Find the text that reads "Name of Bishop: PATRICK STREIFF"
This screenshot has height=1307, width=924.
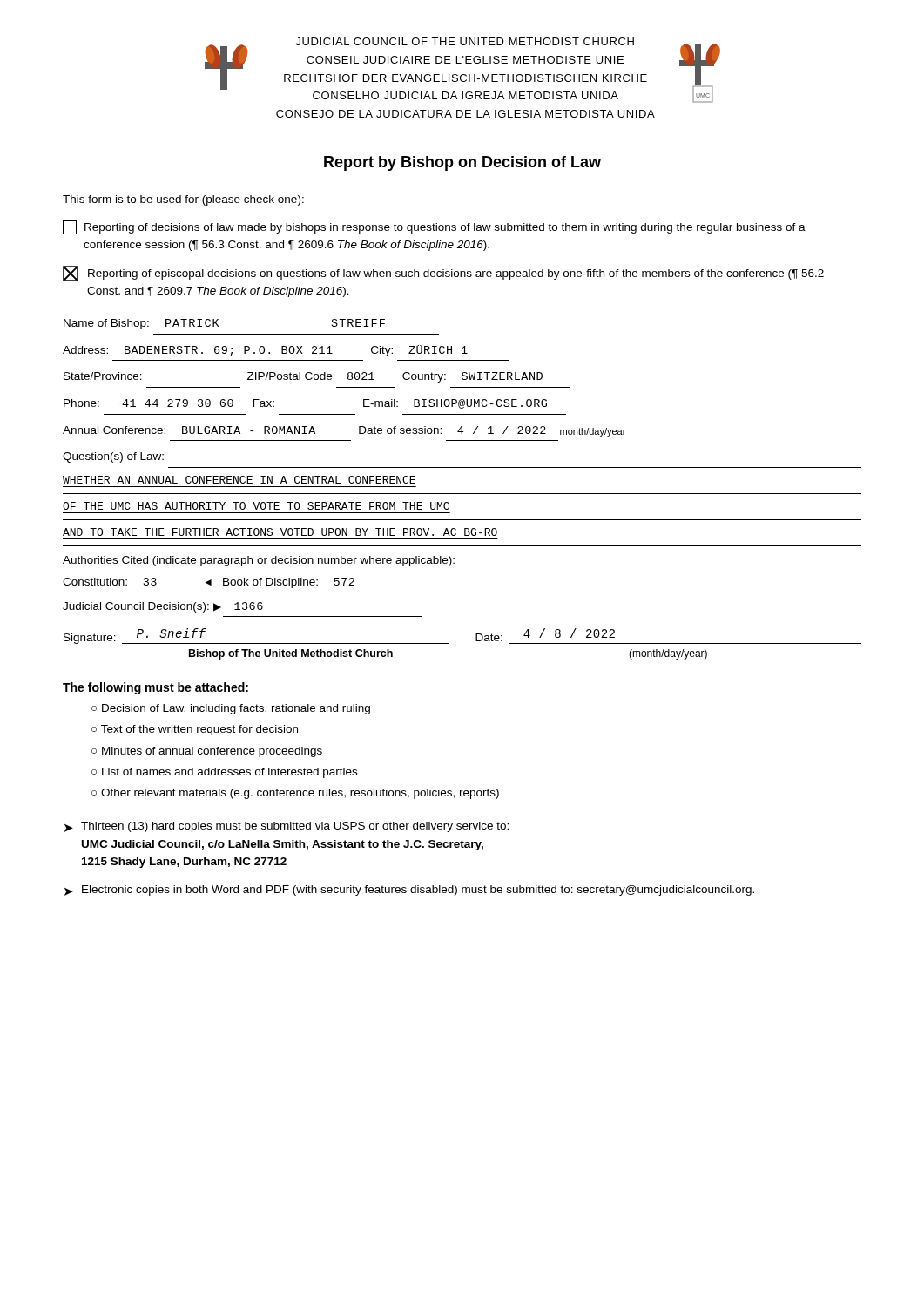click(x=251, y=324)
